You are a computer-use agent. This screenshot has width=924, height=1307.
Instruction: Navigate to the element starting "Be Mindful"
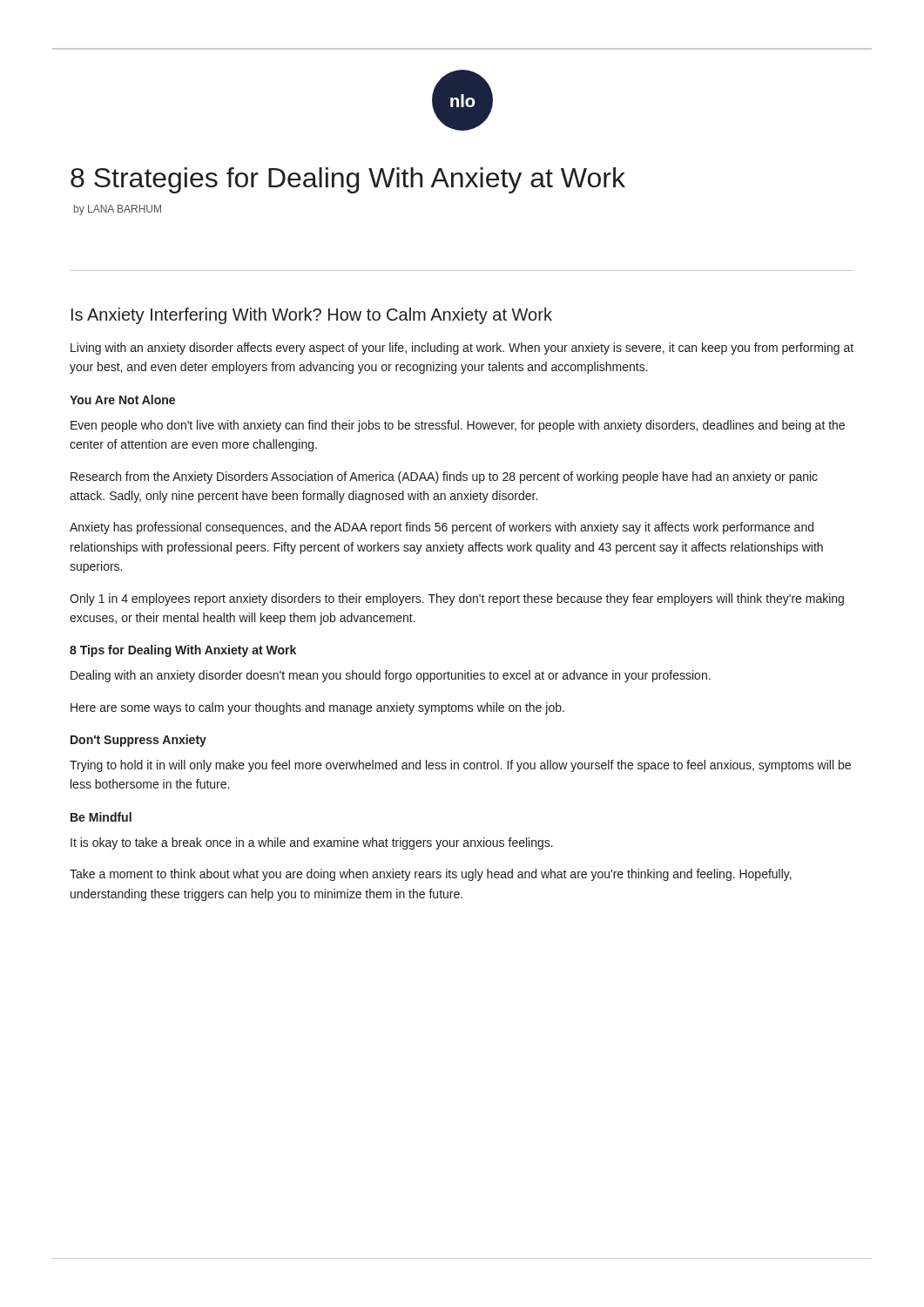(x=101, y=817)
